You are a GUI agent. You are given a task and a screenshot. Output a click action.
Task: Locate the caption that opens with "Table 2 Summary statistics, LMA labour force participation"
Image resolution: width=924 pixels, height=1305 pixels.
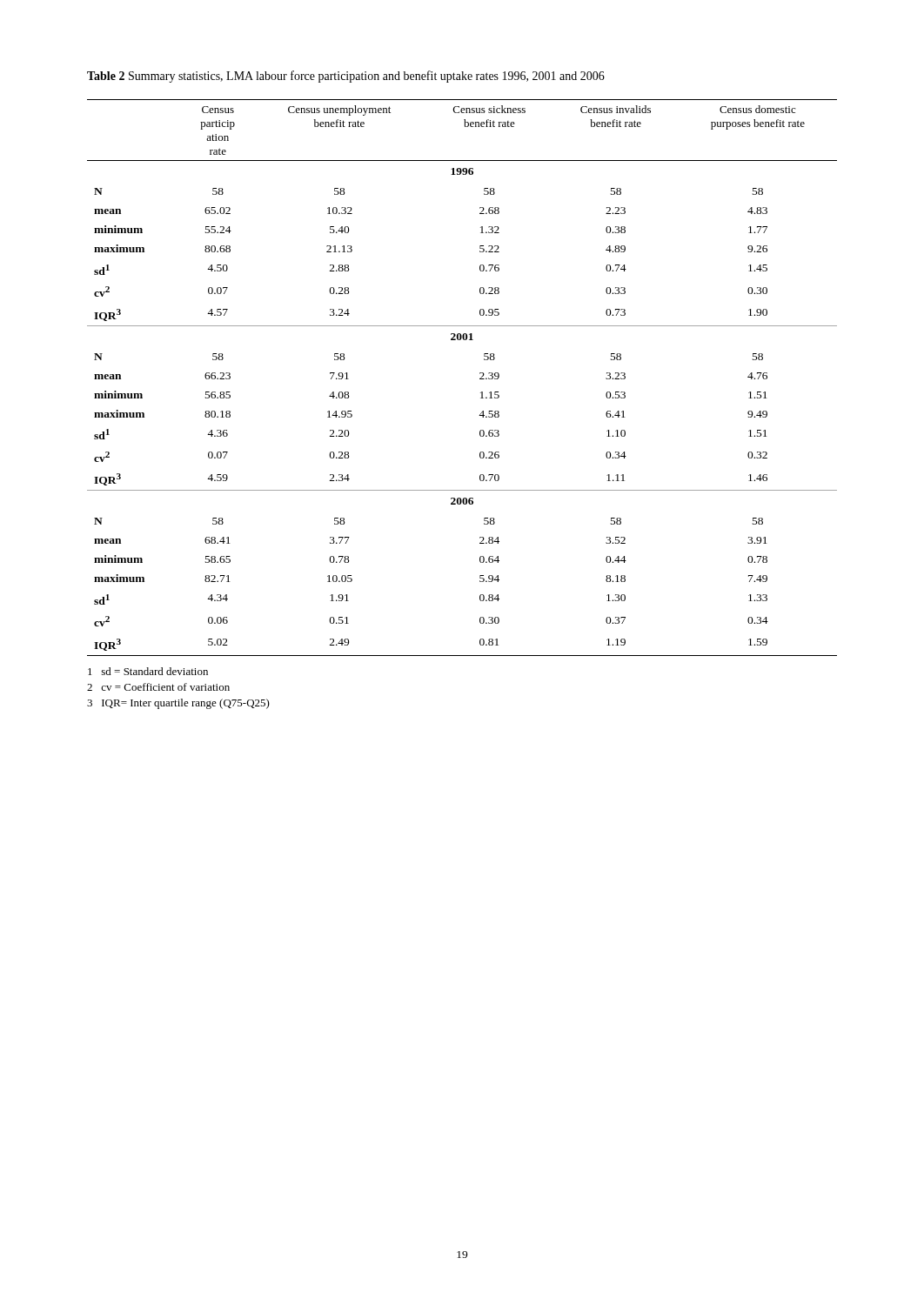pos(346,76)
